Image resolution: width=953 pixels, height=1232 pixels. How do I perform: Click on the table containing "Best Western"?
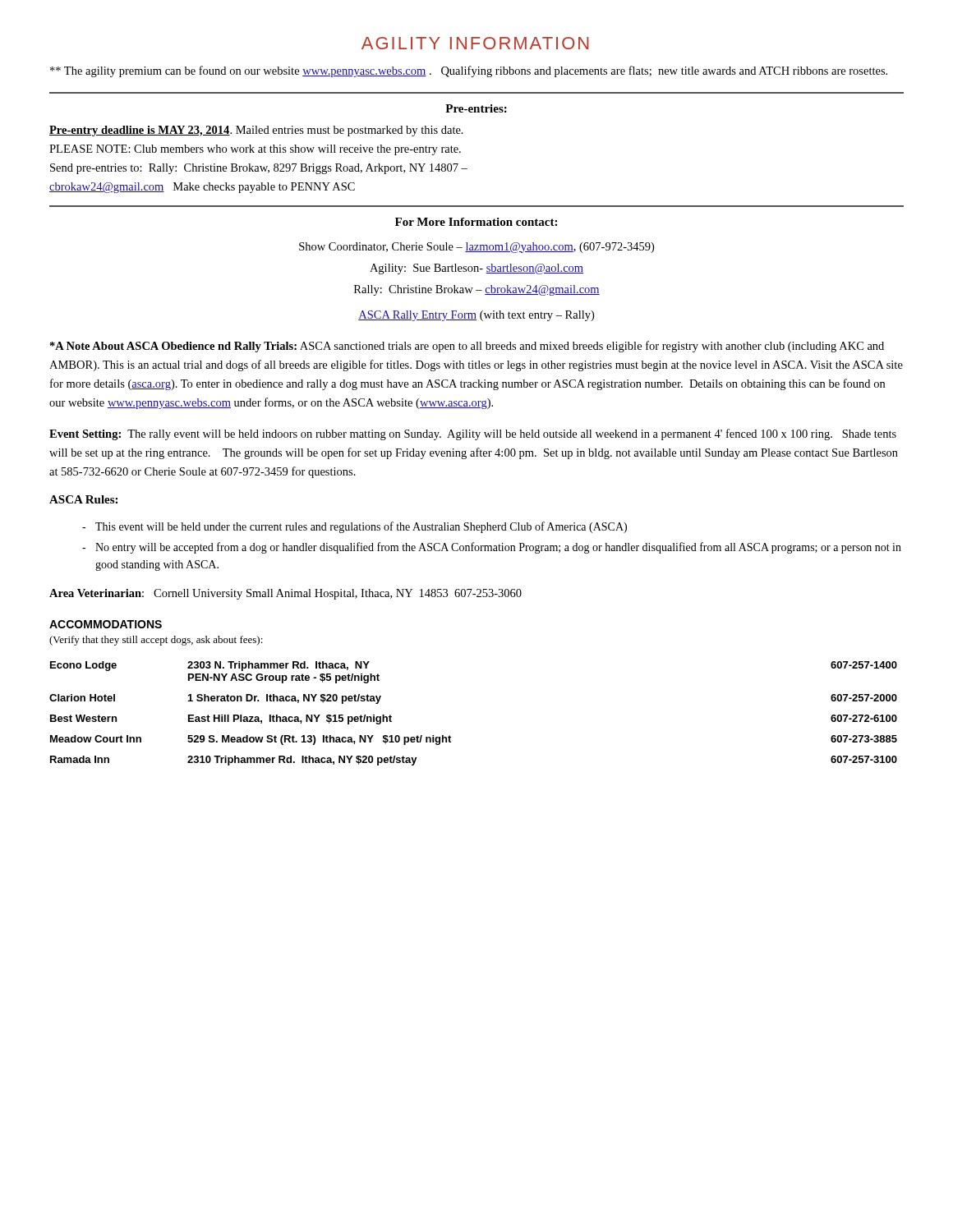(x=476, y=712)
